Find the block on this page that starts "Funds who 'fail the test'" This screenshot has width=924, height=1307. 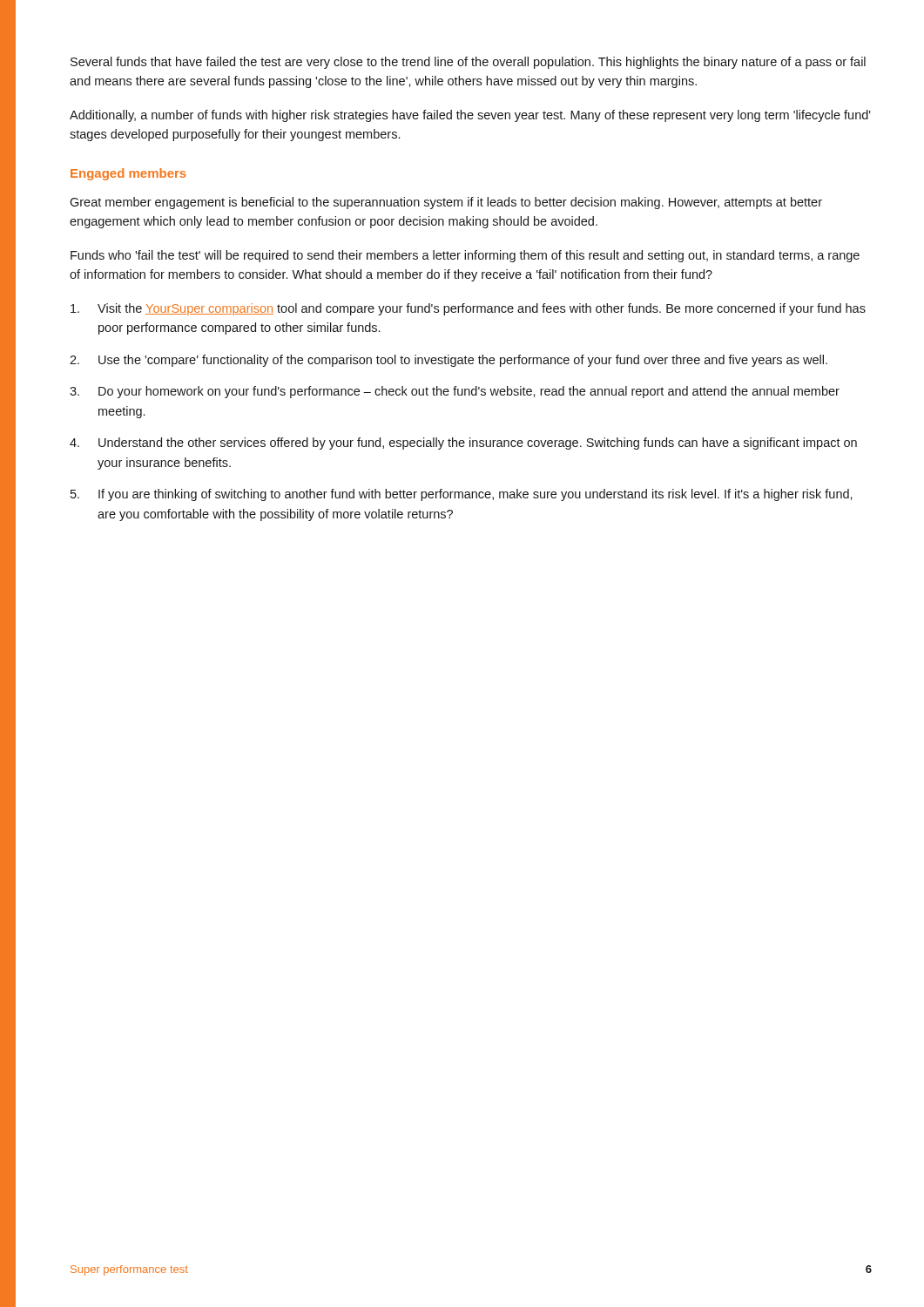click(x=465, y=265)
